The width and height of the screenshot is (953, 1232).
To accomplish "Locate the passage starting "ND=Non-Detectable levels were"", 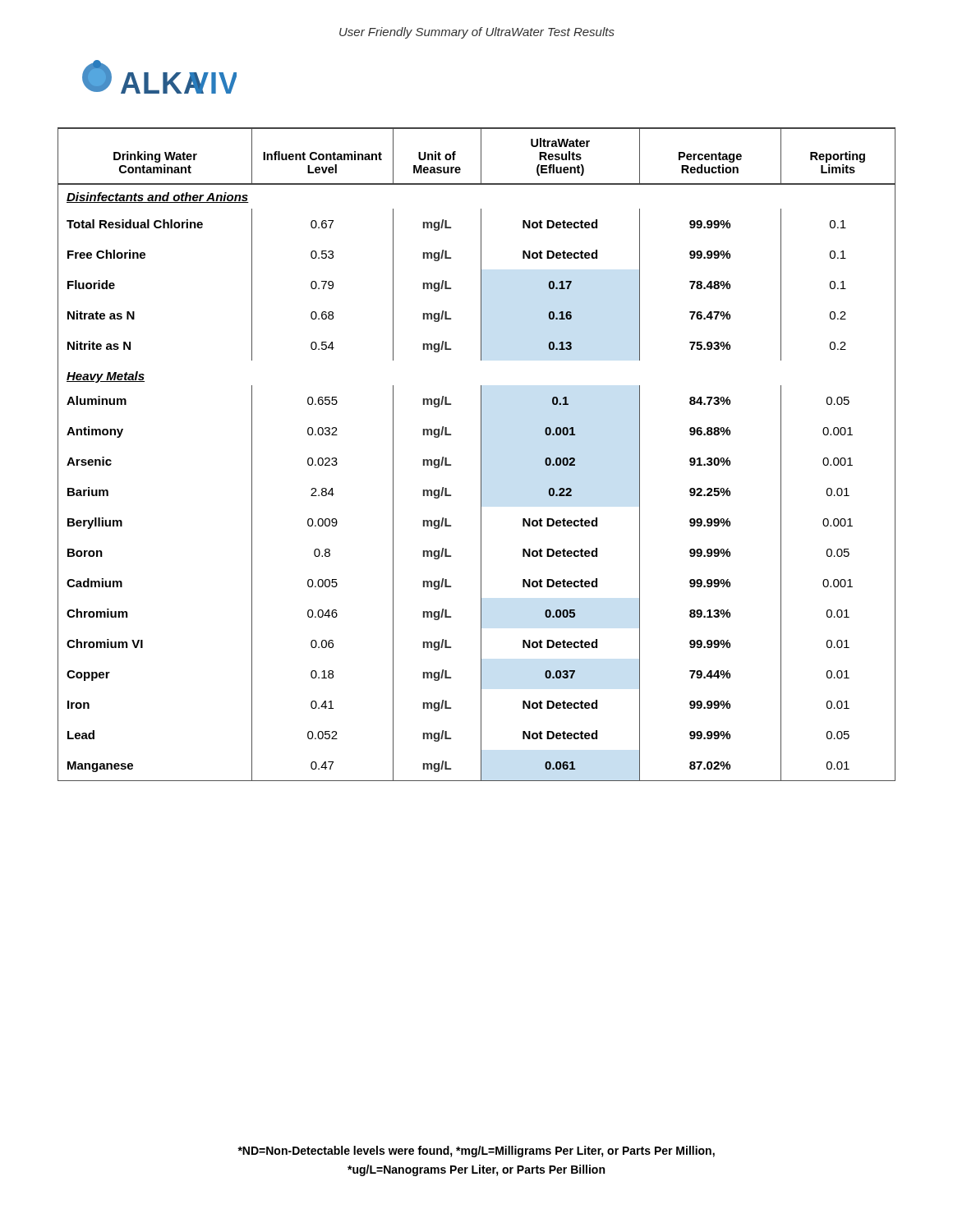I will pyautogui.click(x=476, y=1160).
